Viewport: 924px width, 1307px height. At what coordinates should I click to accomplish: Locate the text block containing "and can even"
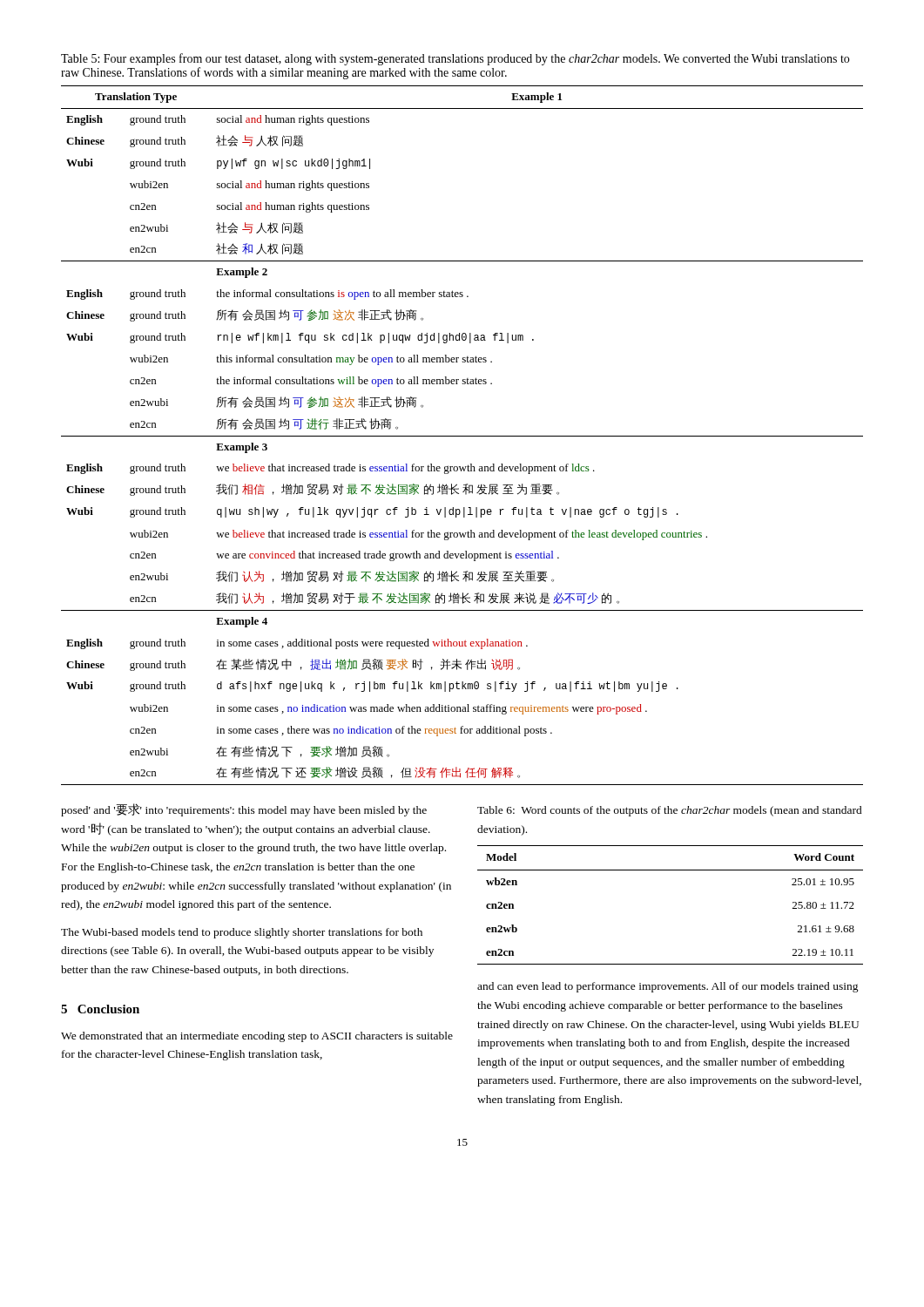tap(670, 1043)
